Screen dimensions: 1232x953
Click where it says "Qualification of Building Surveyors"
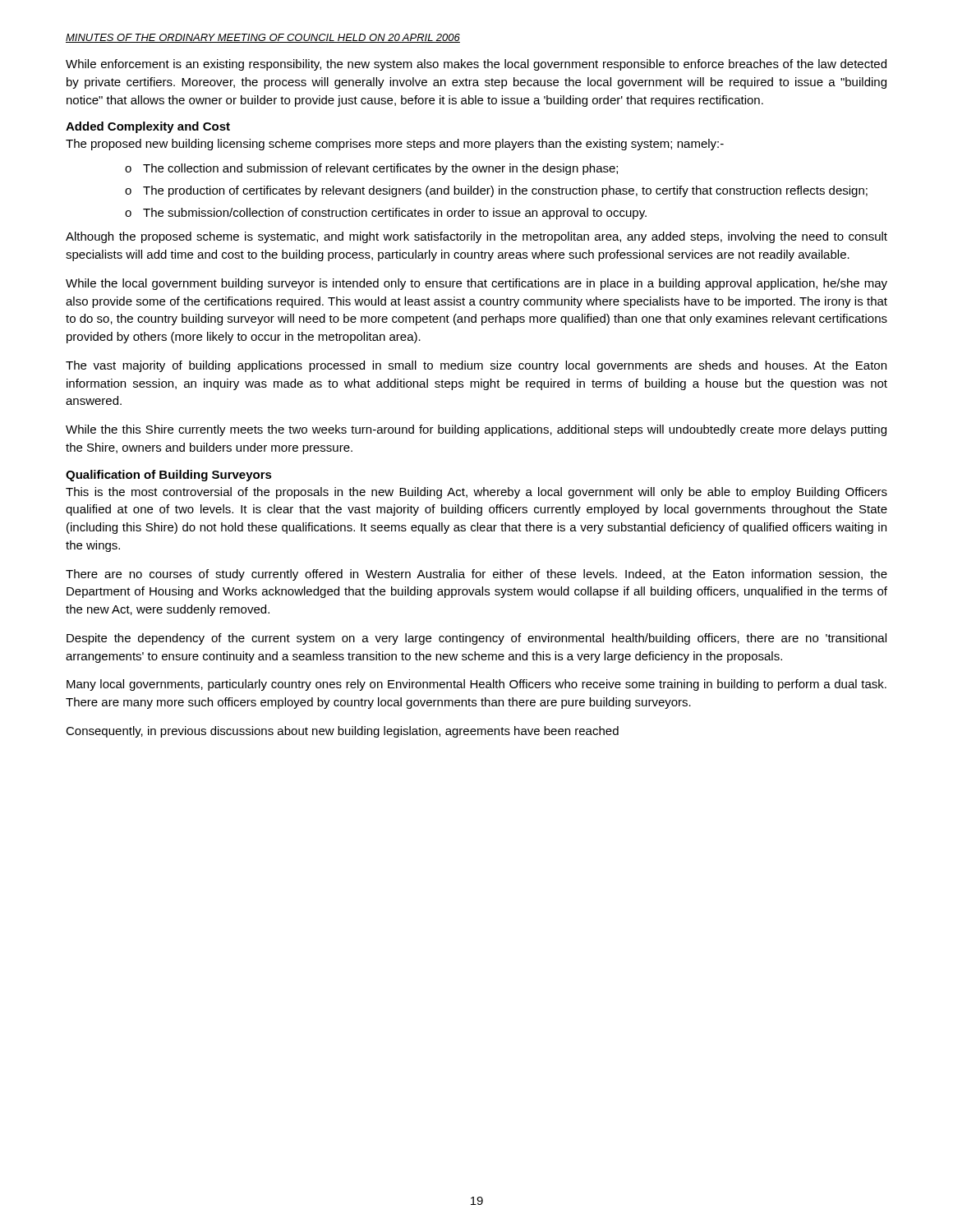[169, 474]
